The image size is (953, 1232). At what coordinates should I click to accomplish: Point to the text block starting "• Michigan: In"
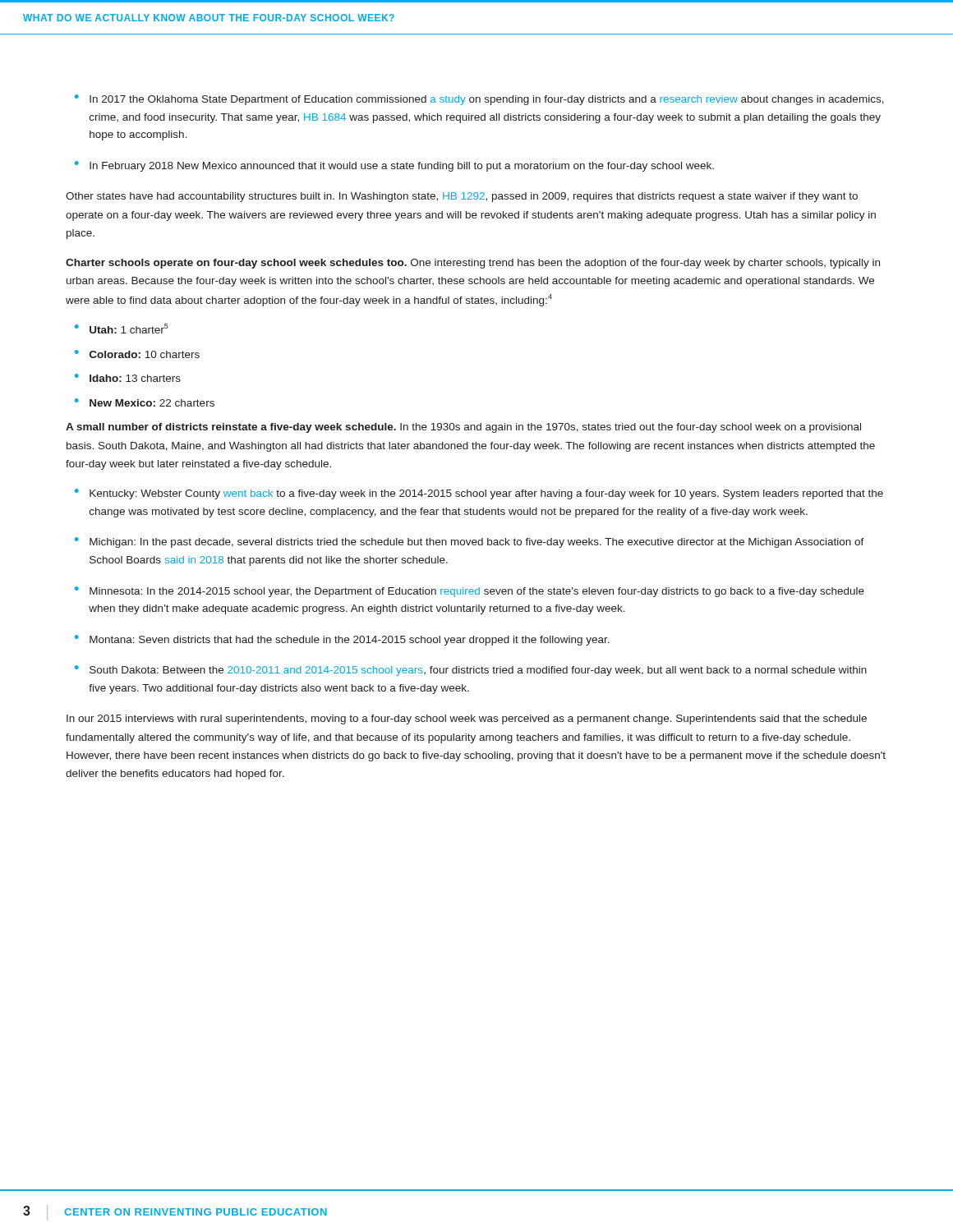point(481,551)
